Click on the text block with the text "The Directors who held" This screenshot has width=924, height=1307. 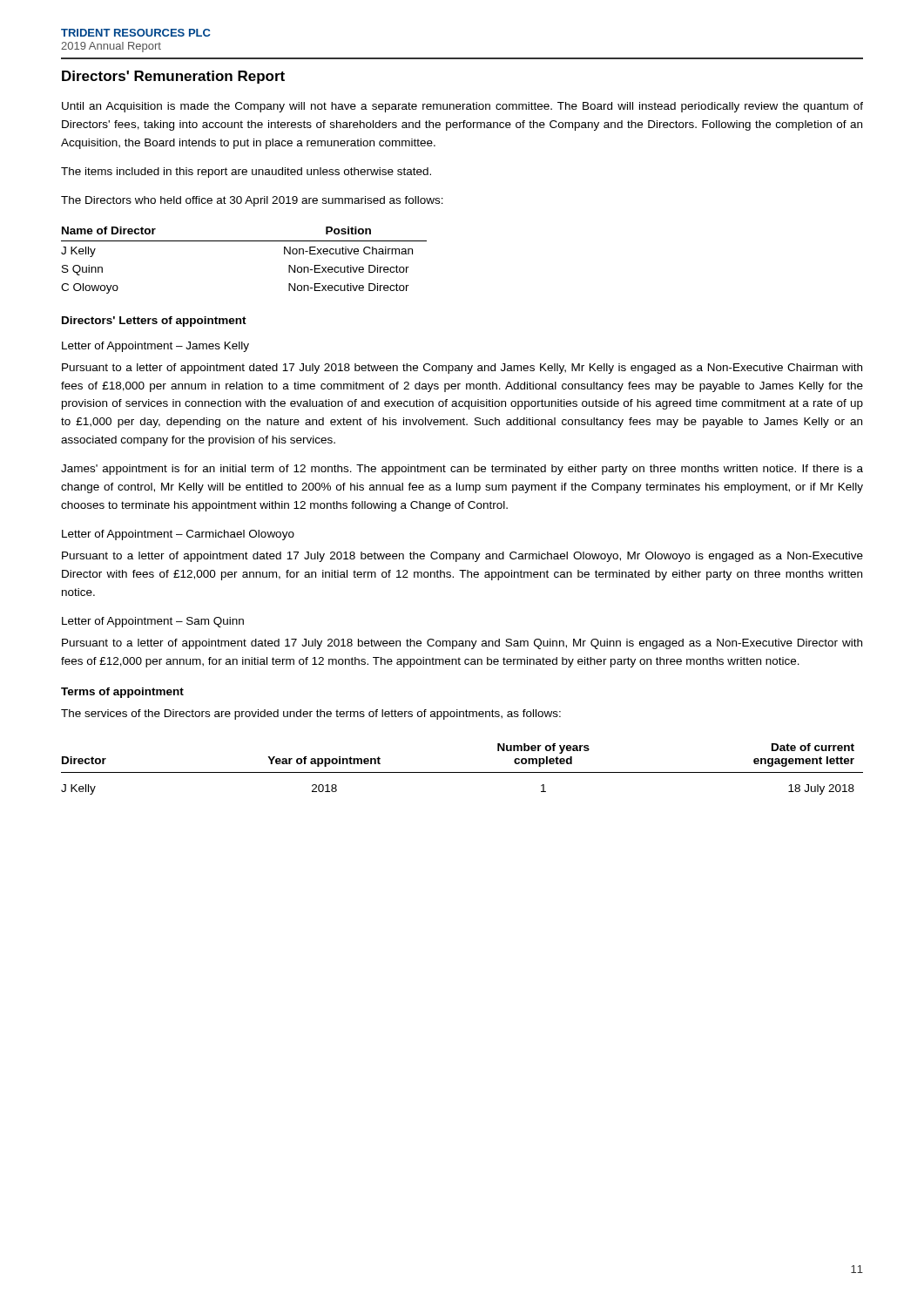click(252, 200)
